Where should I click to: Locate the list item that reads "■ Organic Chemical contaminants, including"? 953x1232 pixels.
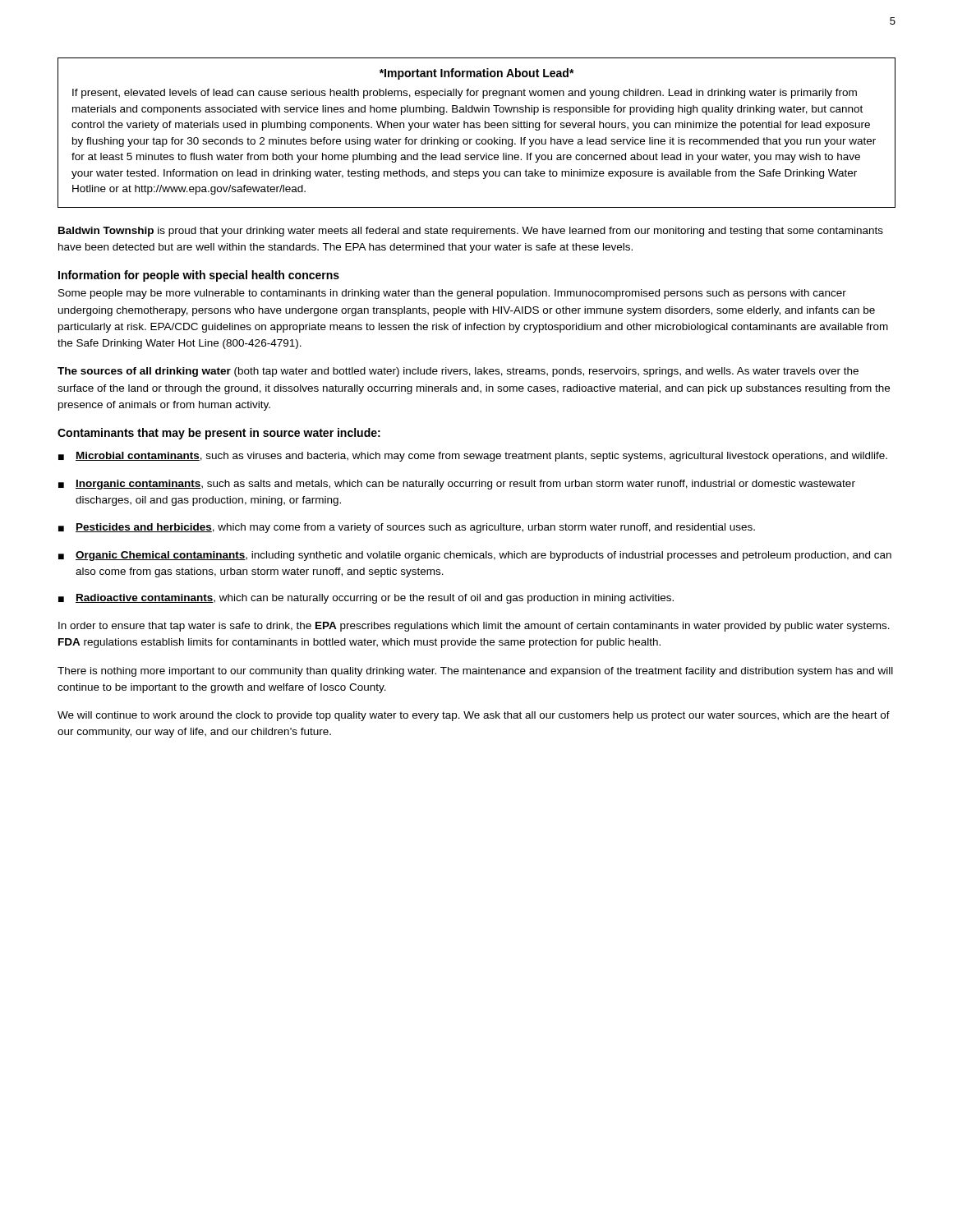(x=476, y=563)
